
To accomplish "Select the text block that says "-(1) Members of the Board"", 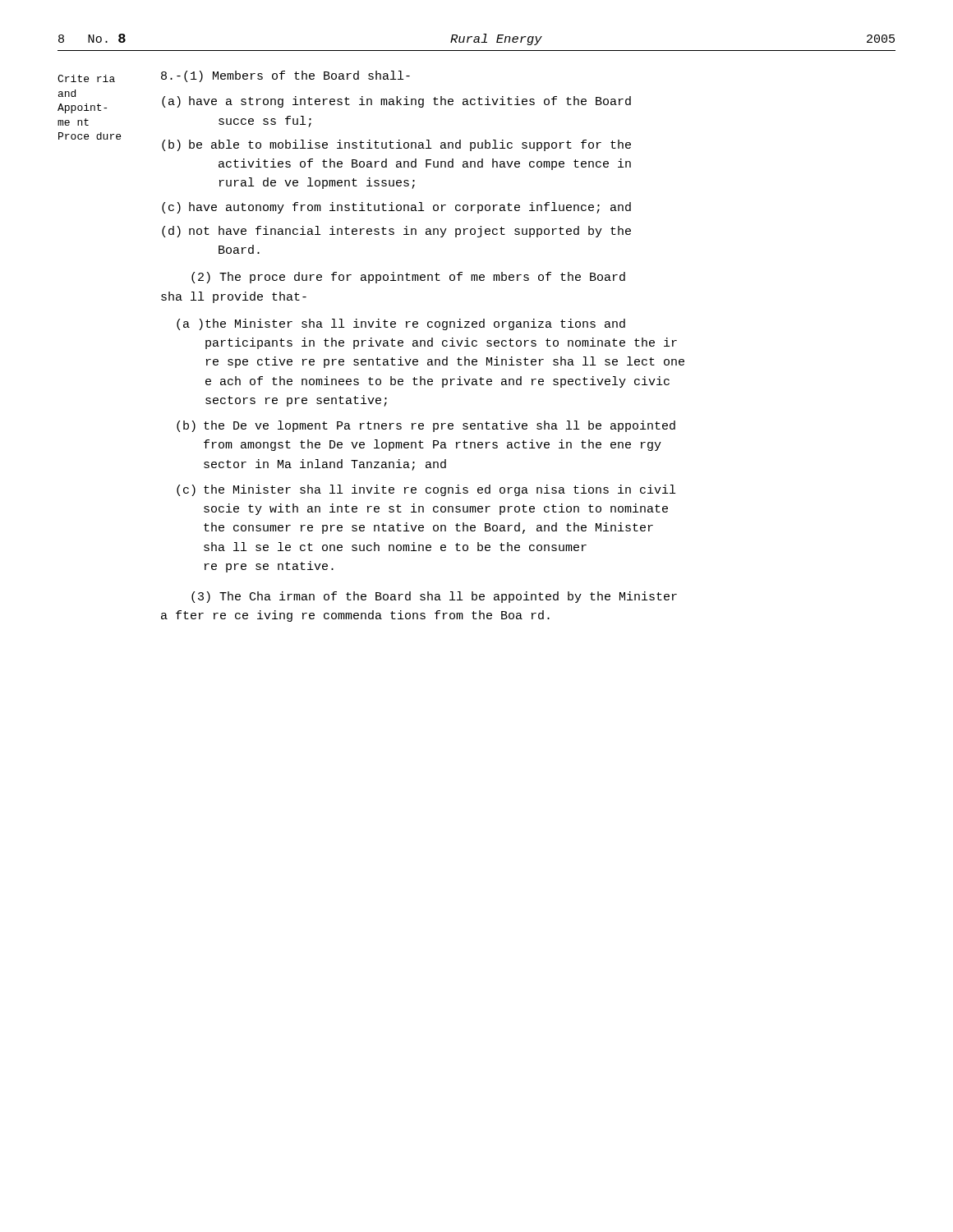I will click(x=286, y=77).
